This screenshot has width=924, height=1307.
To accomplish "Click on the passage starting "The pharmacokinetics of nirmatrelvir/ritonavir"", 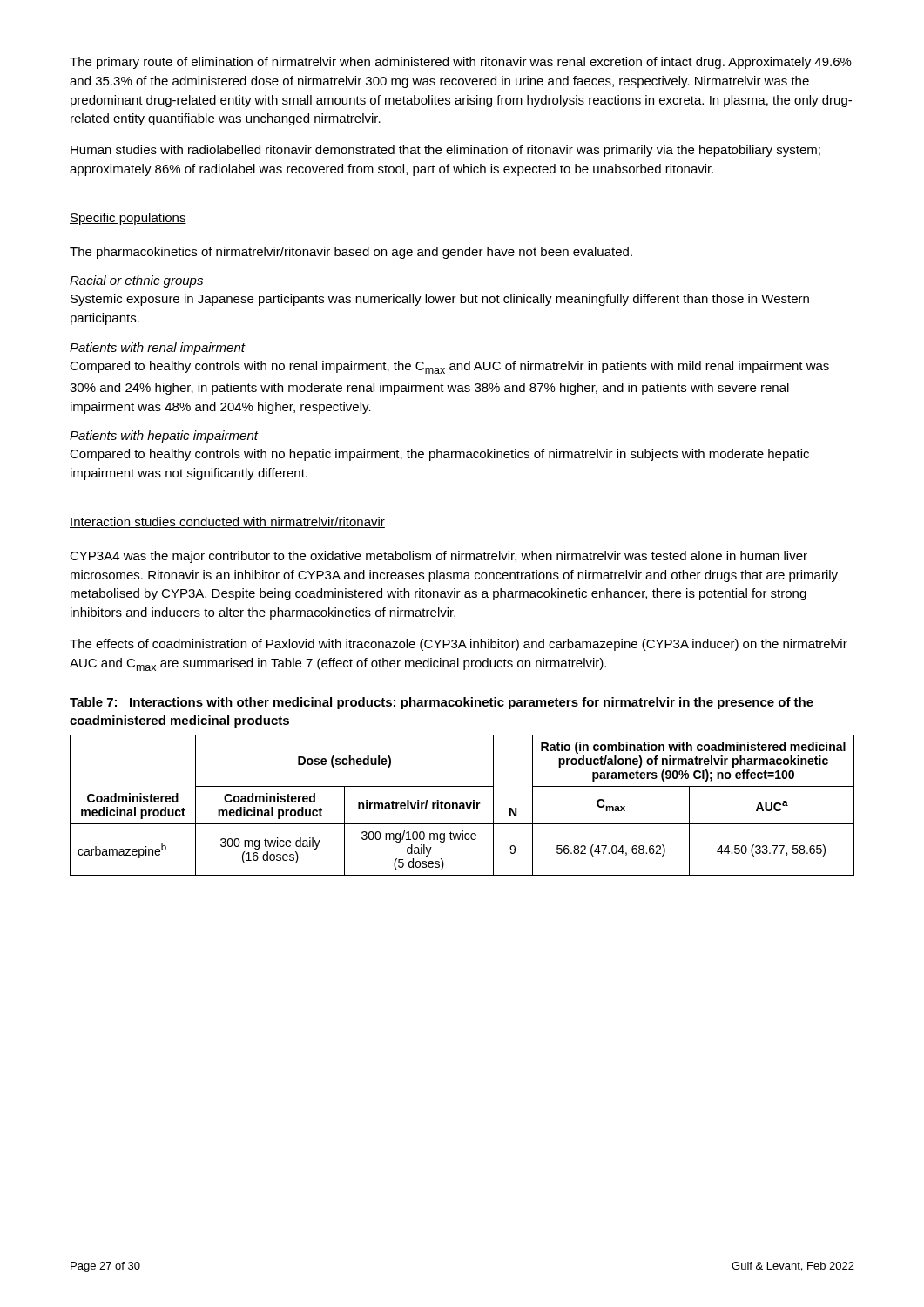I will [351, 251].
